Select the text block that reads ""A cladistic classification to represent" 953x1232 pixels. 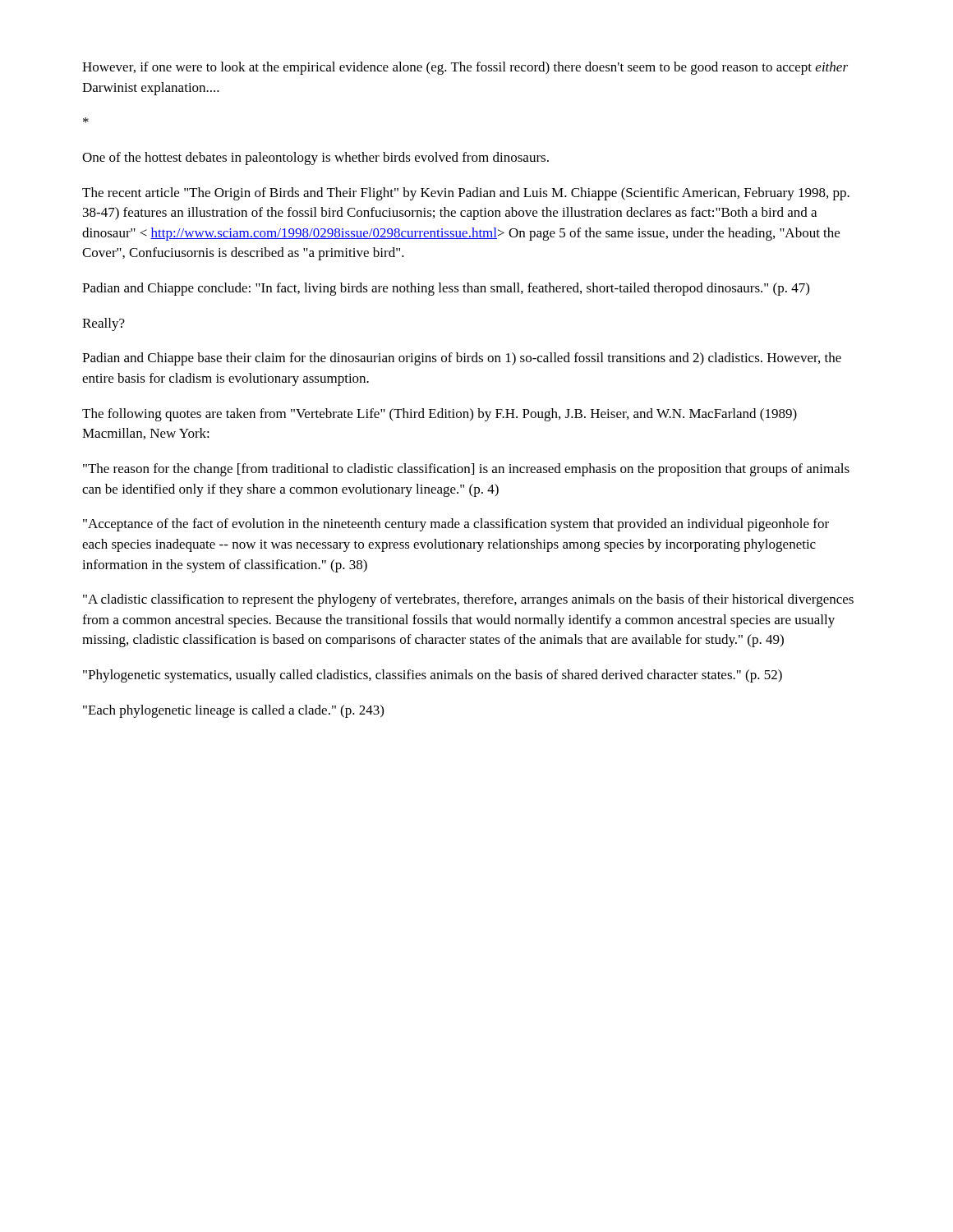click(468, 620)
